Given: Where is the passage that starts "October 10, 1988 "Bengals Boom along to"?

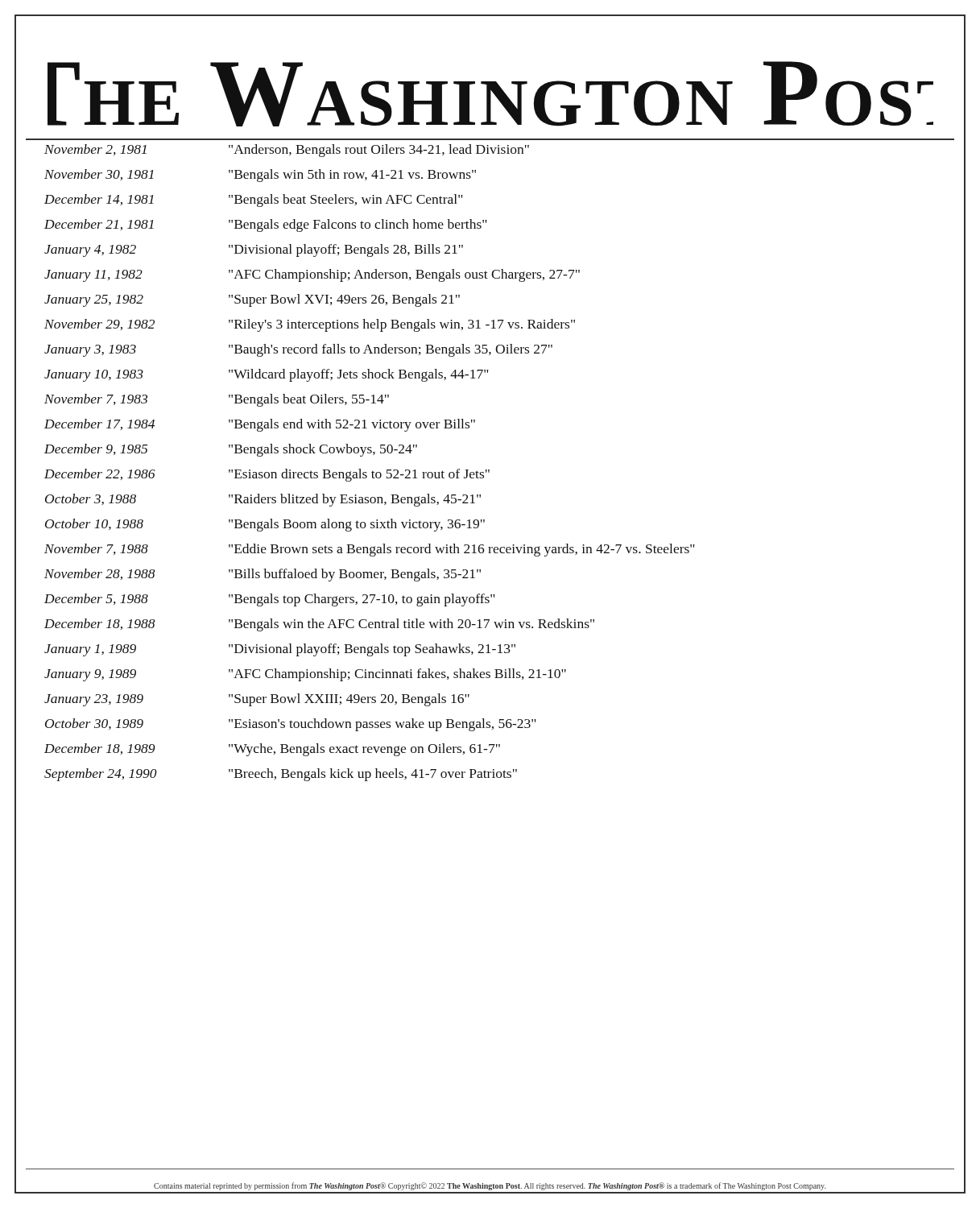Looking at the screenshot, I should (490, 524).
